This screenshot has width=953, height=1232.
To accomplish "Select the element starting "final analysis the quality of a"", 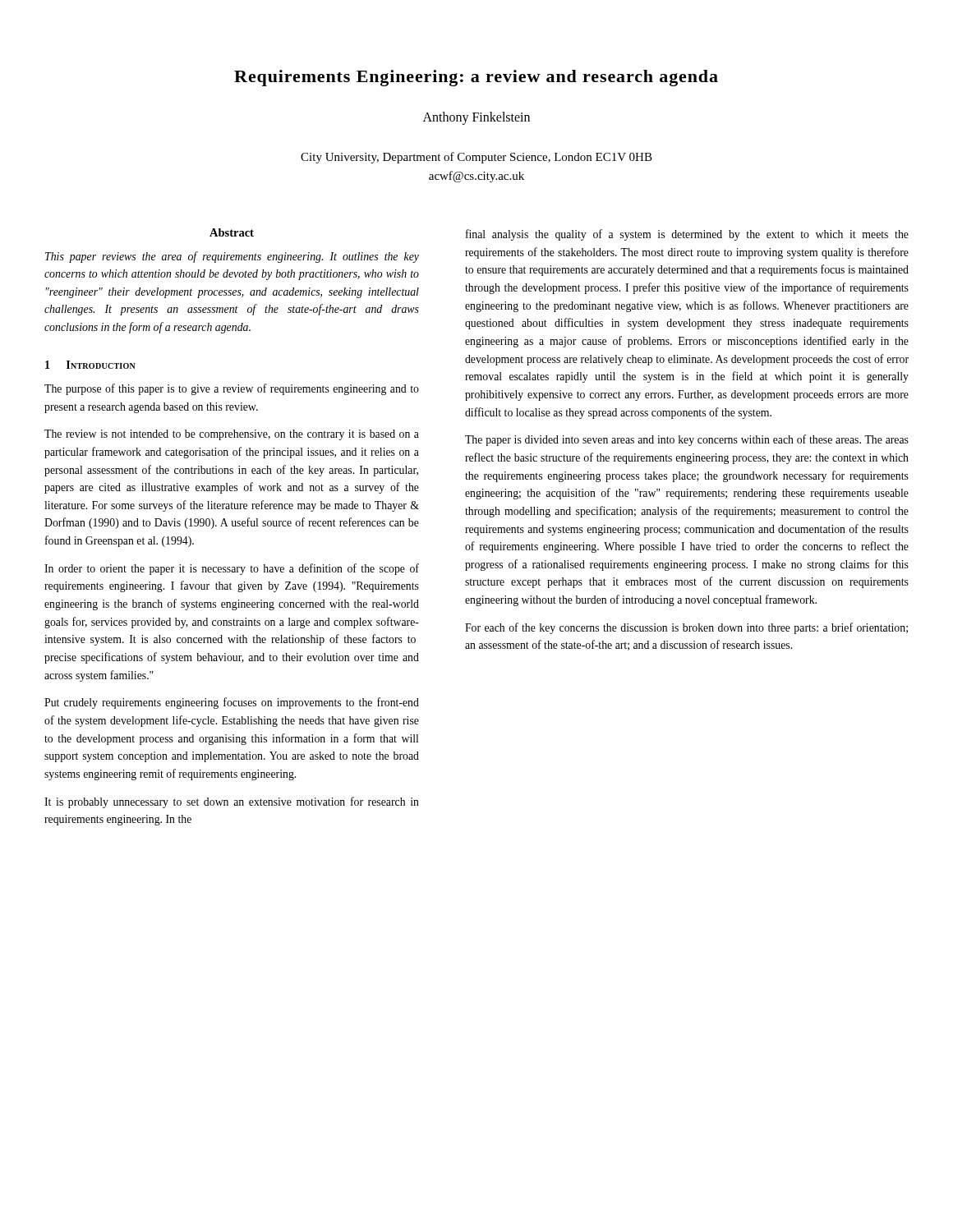I will pyautogui.click(x=687, y=323).
